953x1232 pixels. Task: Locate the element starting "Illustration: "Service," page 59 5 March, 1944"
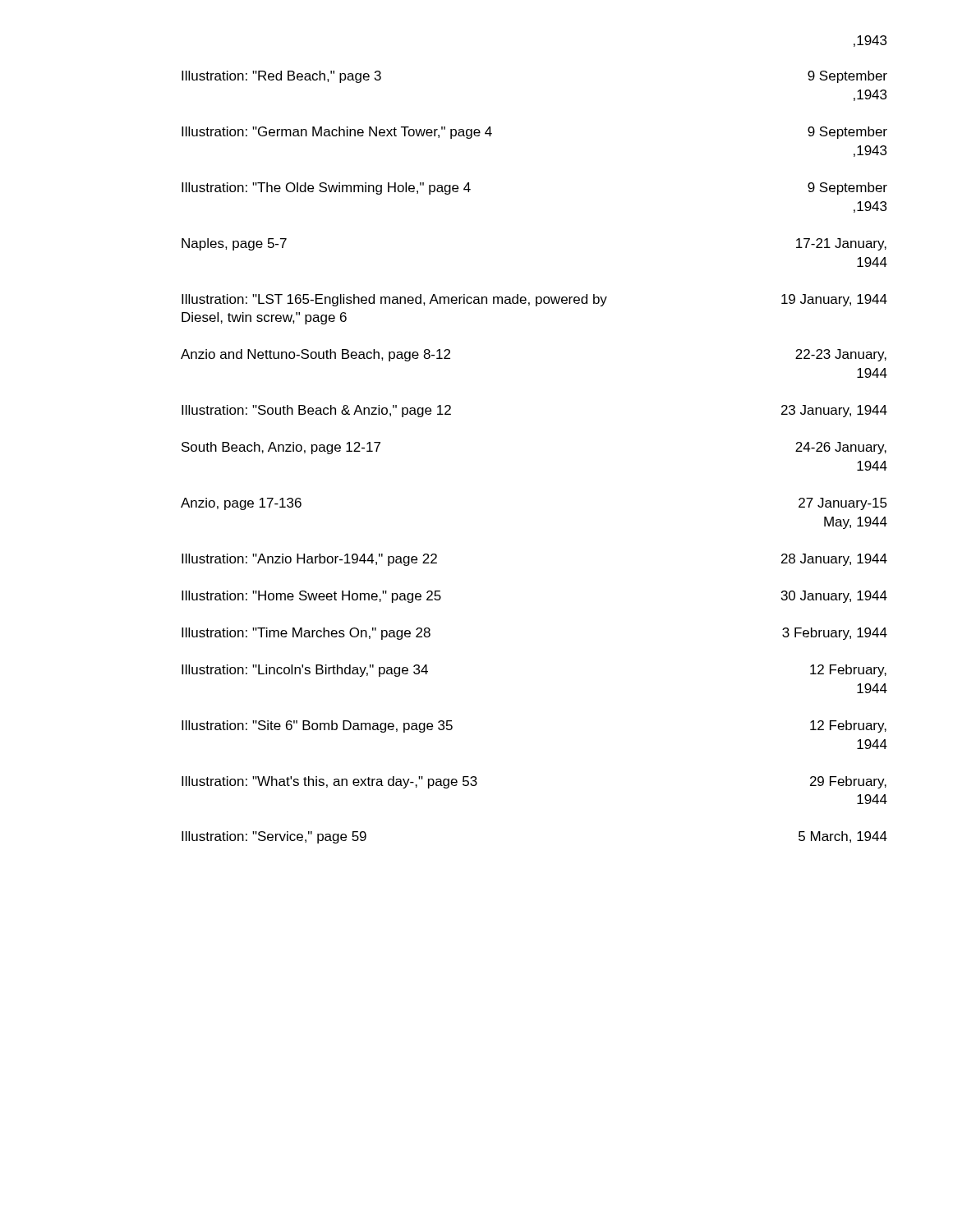tap(270, 837)
